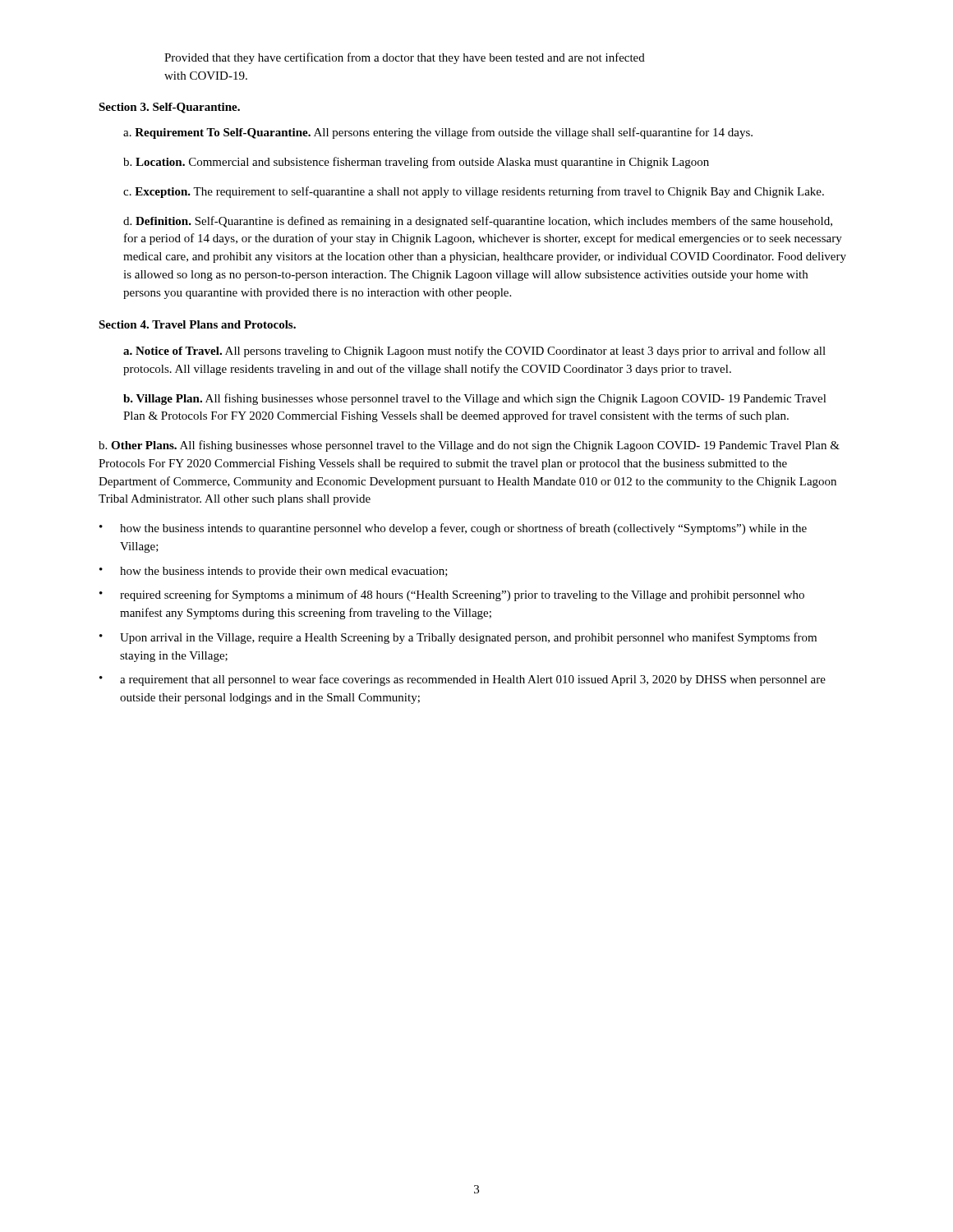Click on the text block containing "a. Notice of Travel. All persons"
Viewport: 953px width, 1232px height.
pos(485,360)
